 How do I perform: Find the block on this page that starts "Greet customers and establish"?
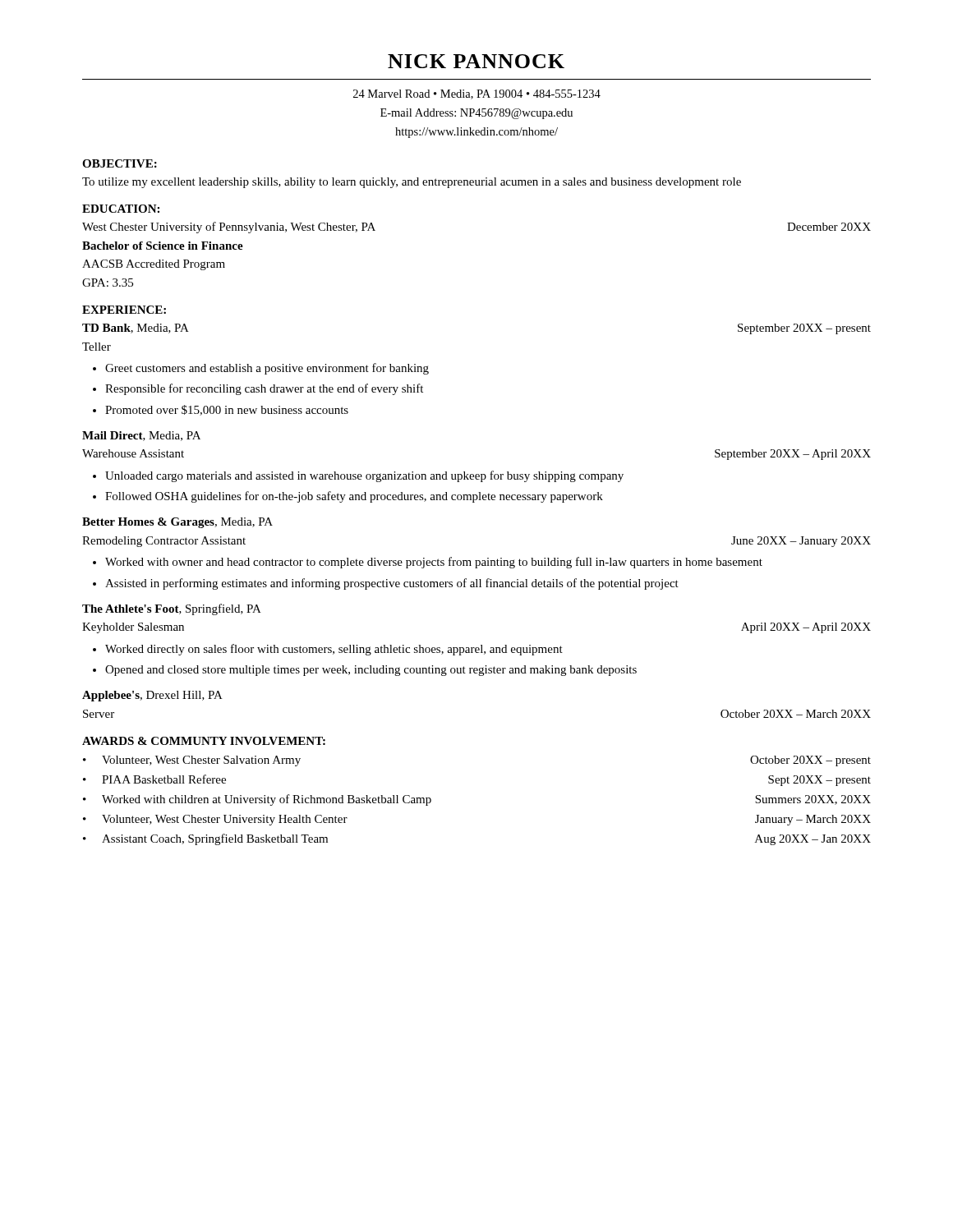coord(267,368)
